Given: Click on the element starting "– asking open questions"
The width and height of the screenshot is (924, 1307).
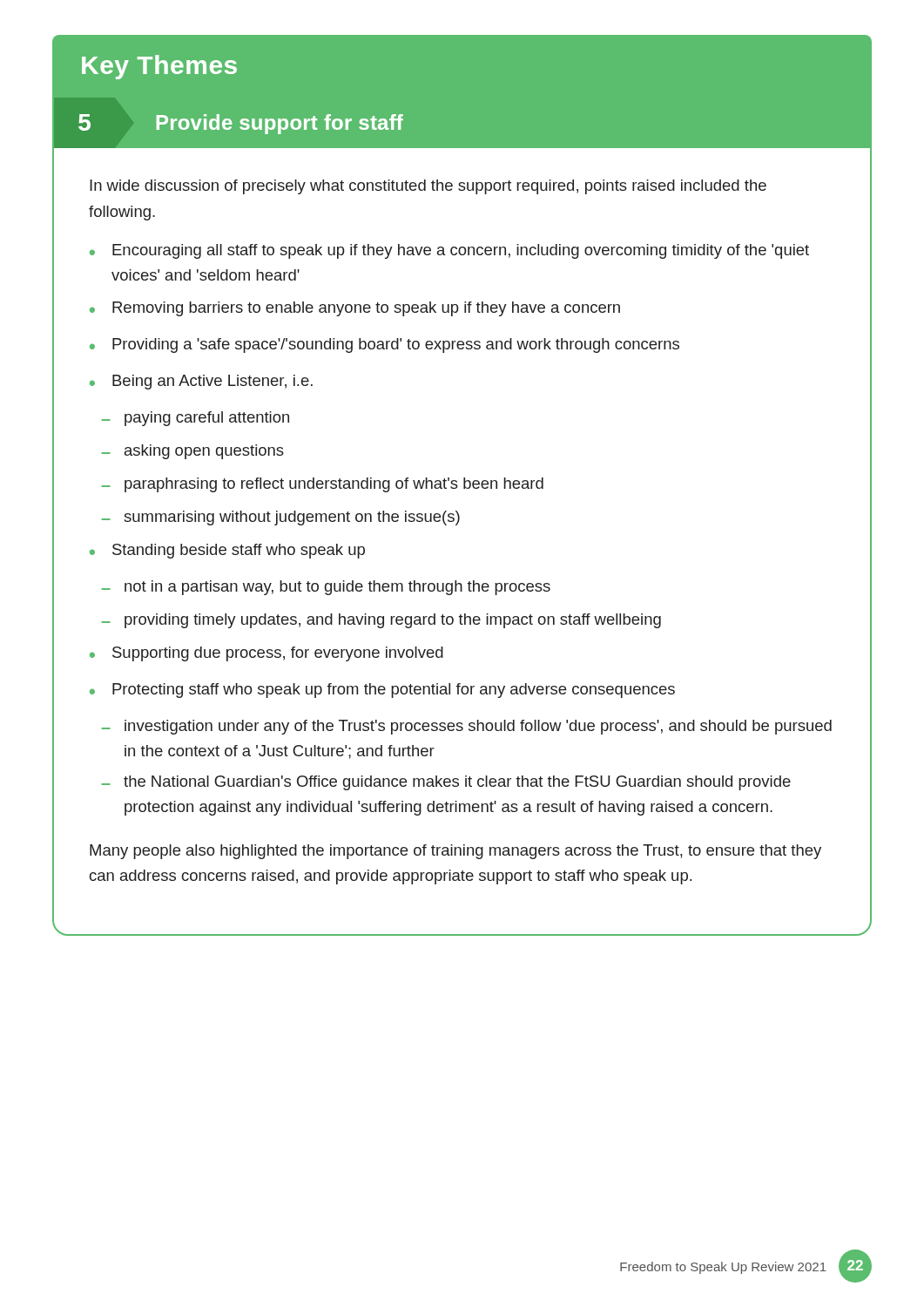Looking at the screenshot, I should (193, 452).
